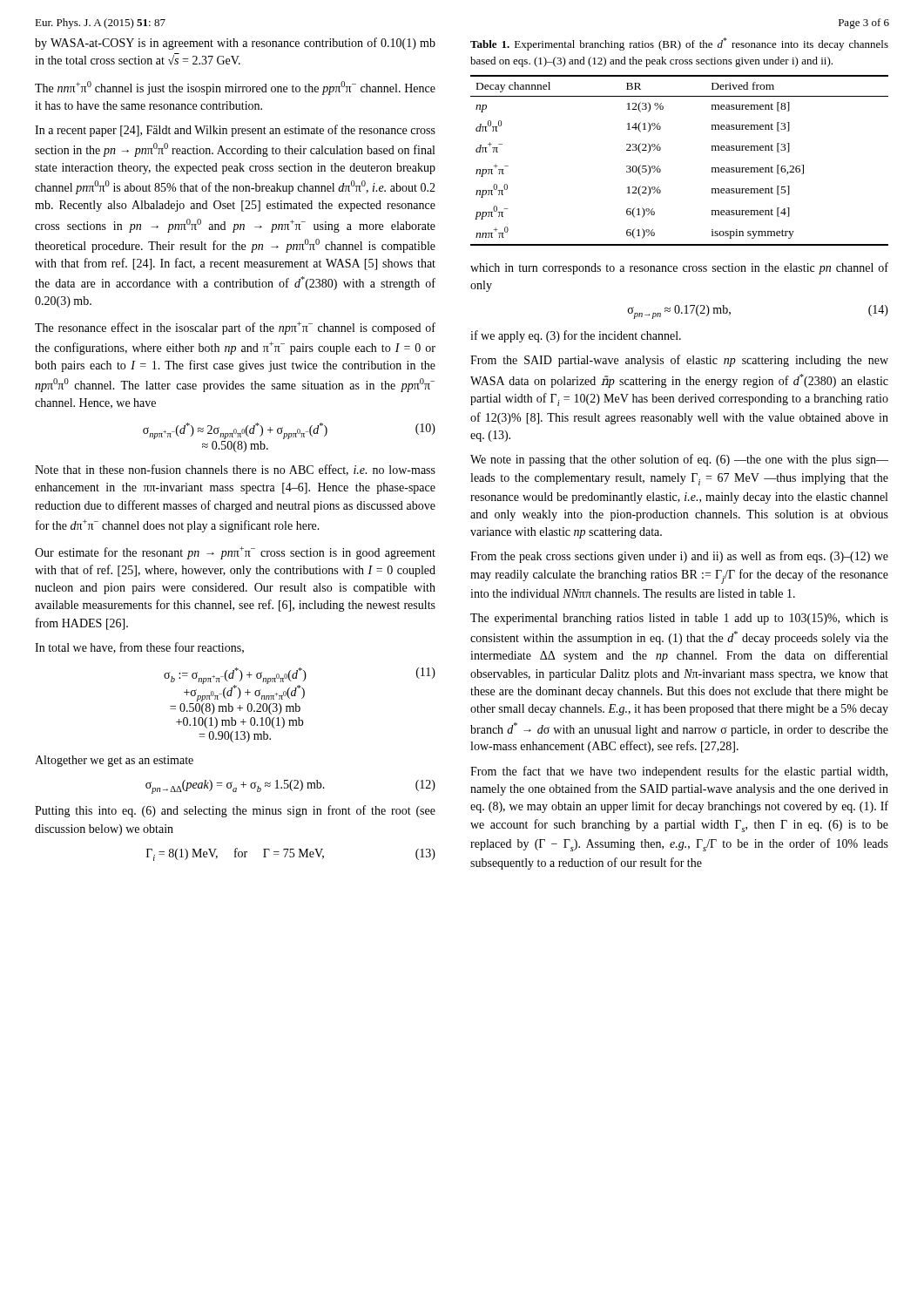This screenshot has height=1307, width=924.
Task: Click the formula that begins "σpn→ΔΔ(peak) = σa + σb ≈ 1.5(2)"
Action: point(290,786)
